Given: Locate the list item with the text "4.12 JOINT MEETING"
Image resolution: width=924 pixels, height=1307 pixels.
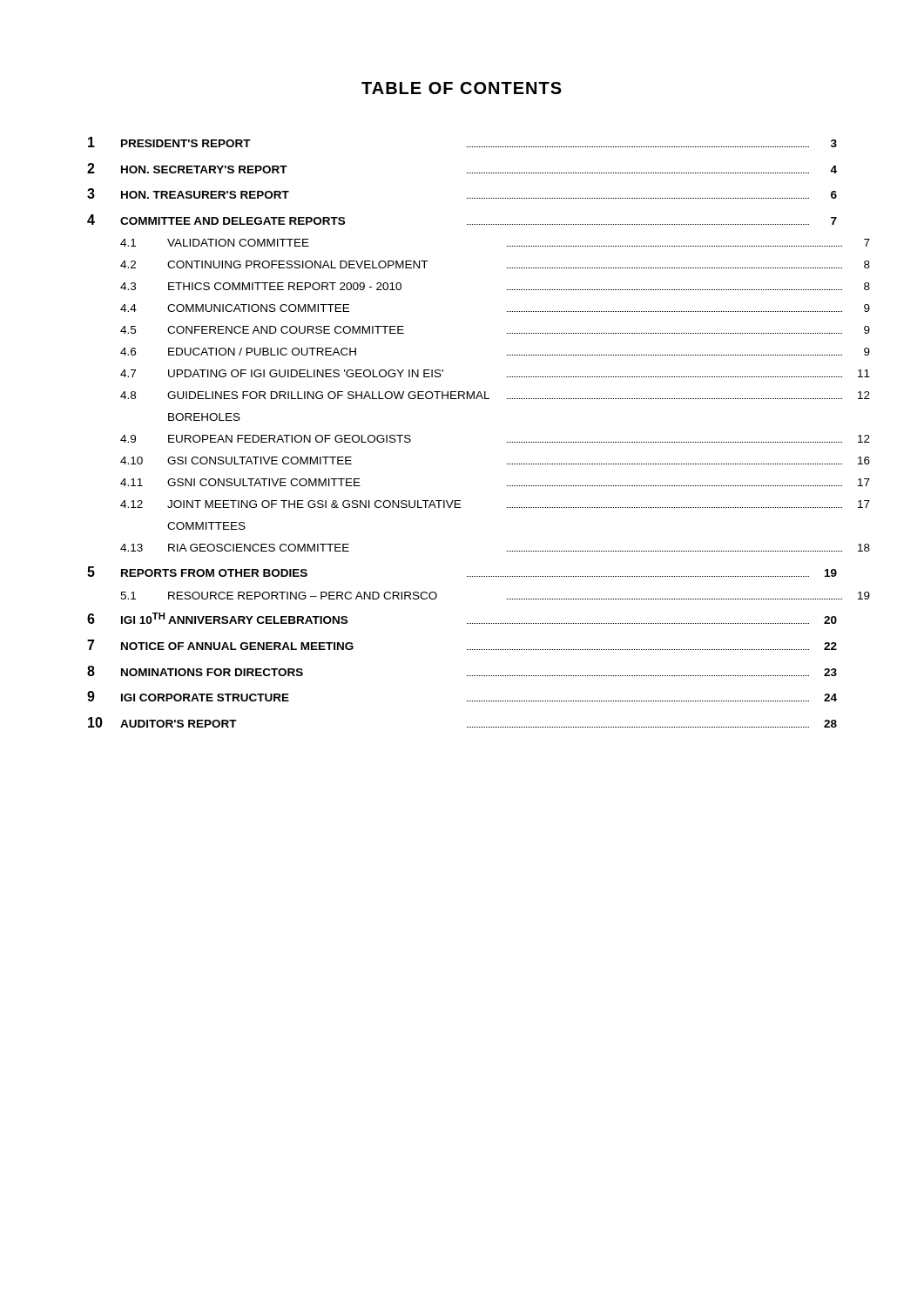Looking at the screenshot, I should tap(462, 516).
